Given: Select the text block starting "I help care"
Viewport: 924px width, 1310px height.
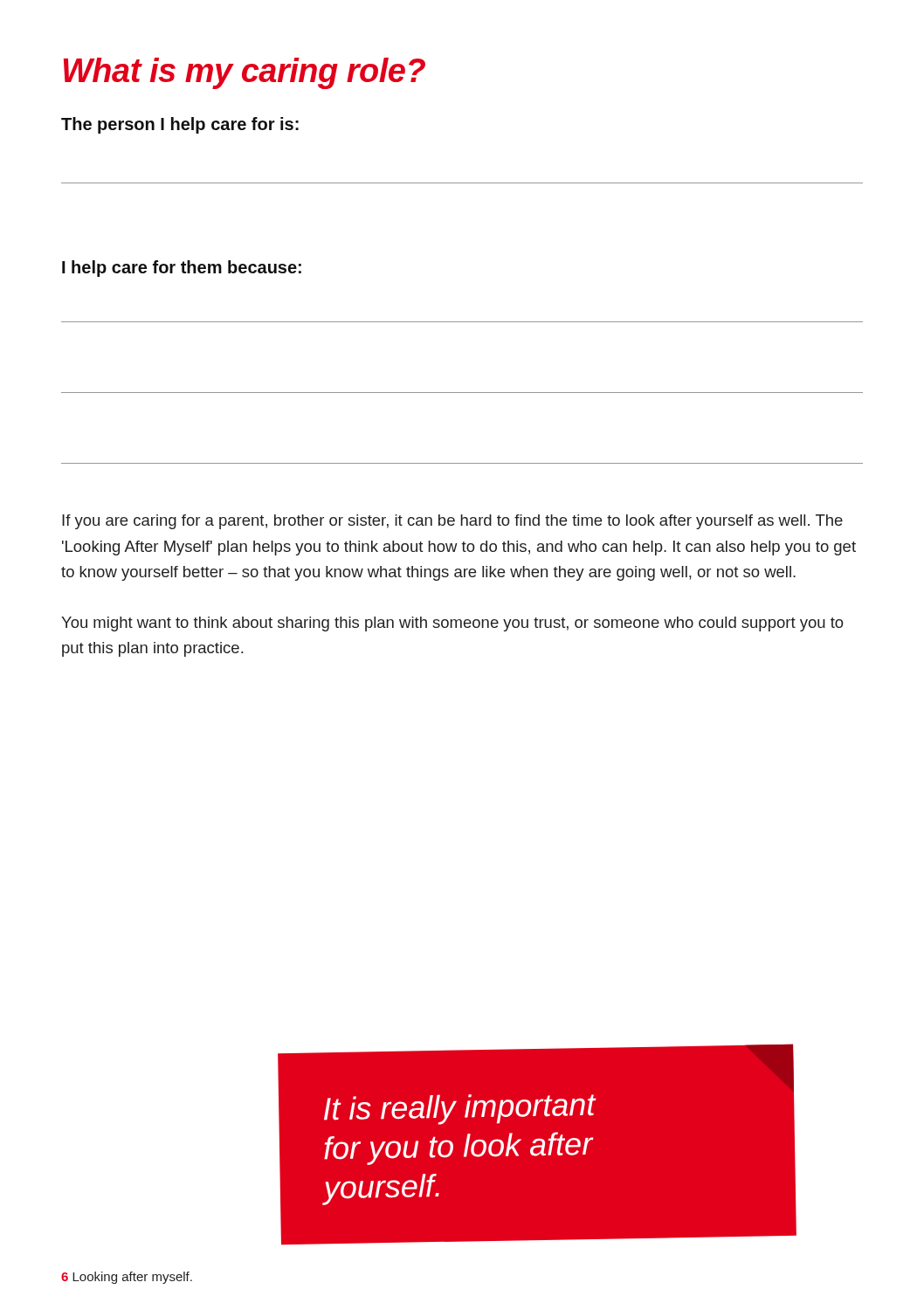Looking at the screenshot, I should point(182,267).
